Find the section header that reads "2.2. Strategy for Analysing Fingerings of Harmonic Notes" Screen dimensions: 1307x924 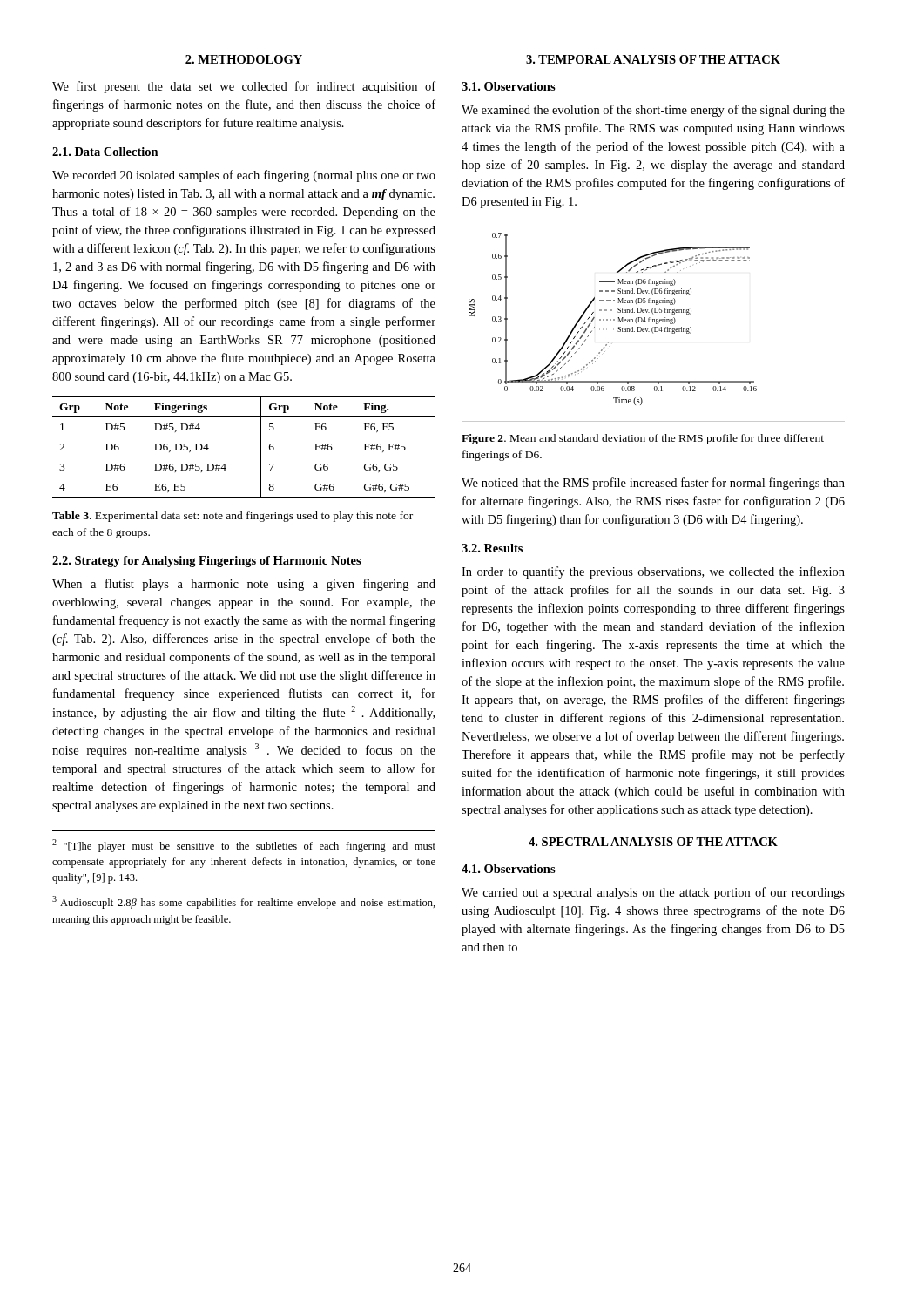click(244, 561)
